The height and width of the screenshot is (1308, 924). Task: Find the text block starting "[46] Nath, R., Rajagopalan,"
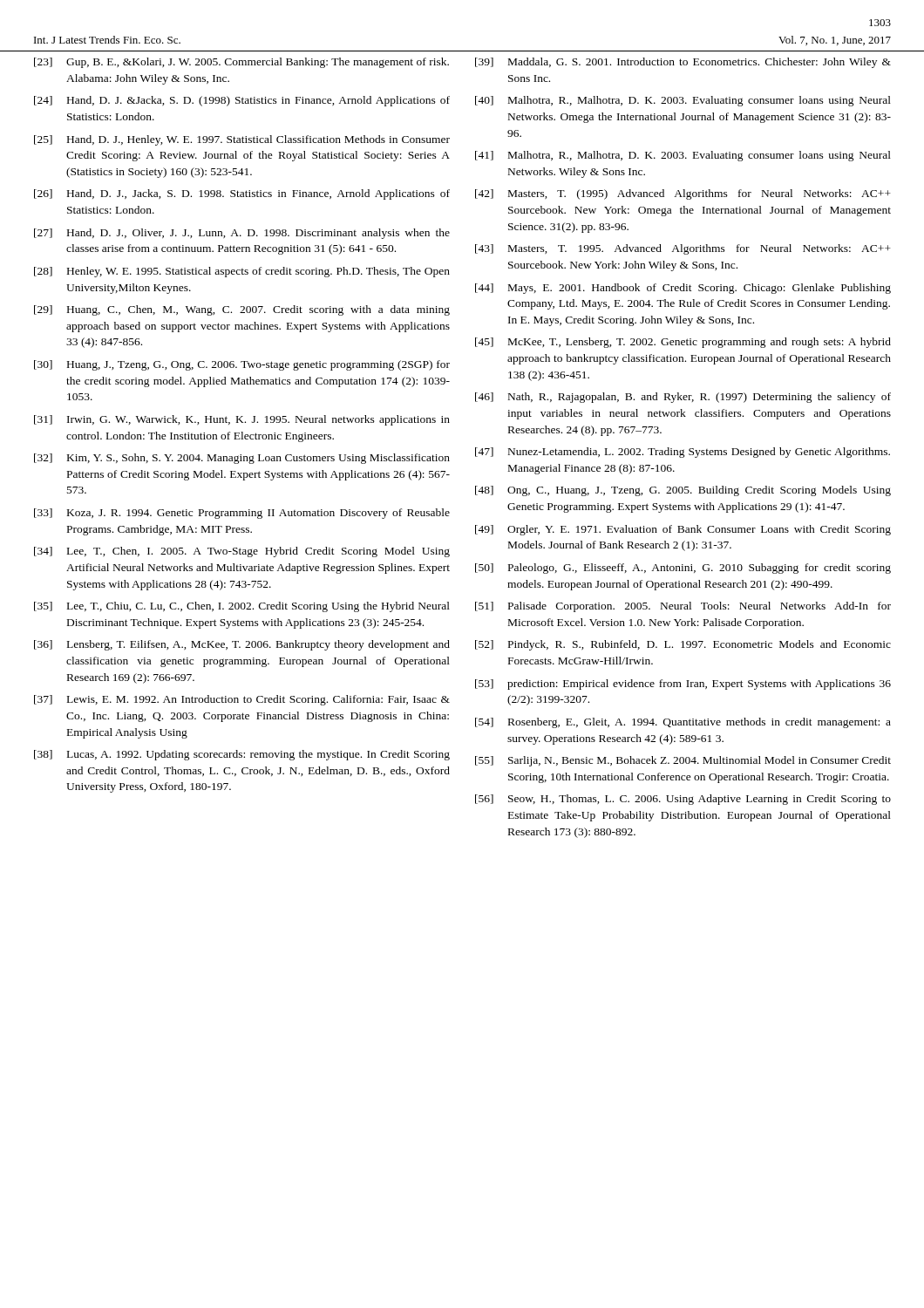pos(683,414)
